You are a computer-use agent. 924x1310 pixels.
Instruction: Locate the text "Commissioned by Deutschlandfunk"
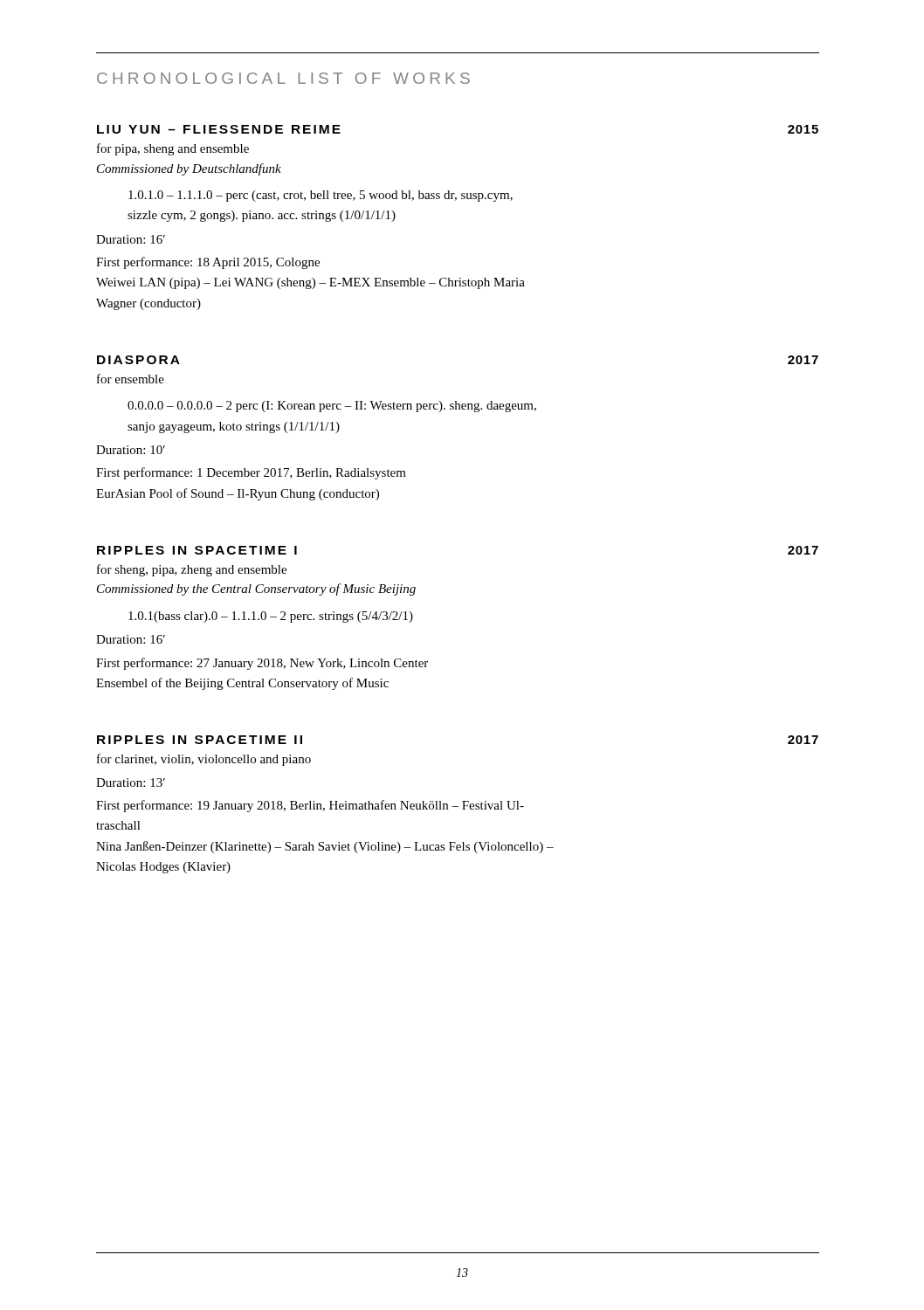[x=188, y=168]
